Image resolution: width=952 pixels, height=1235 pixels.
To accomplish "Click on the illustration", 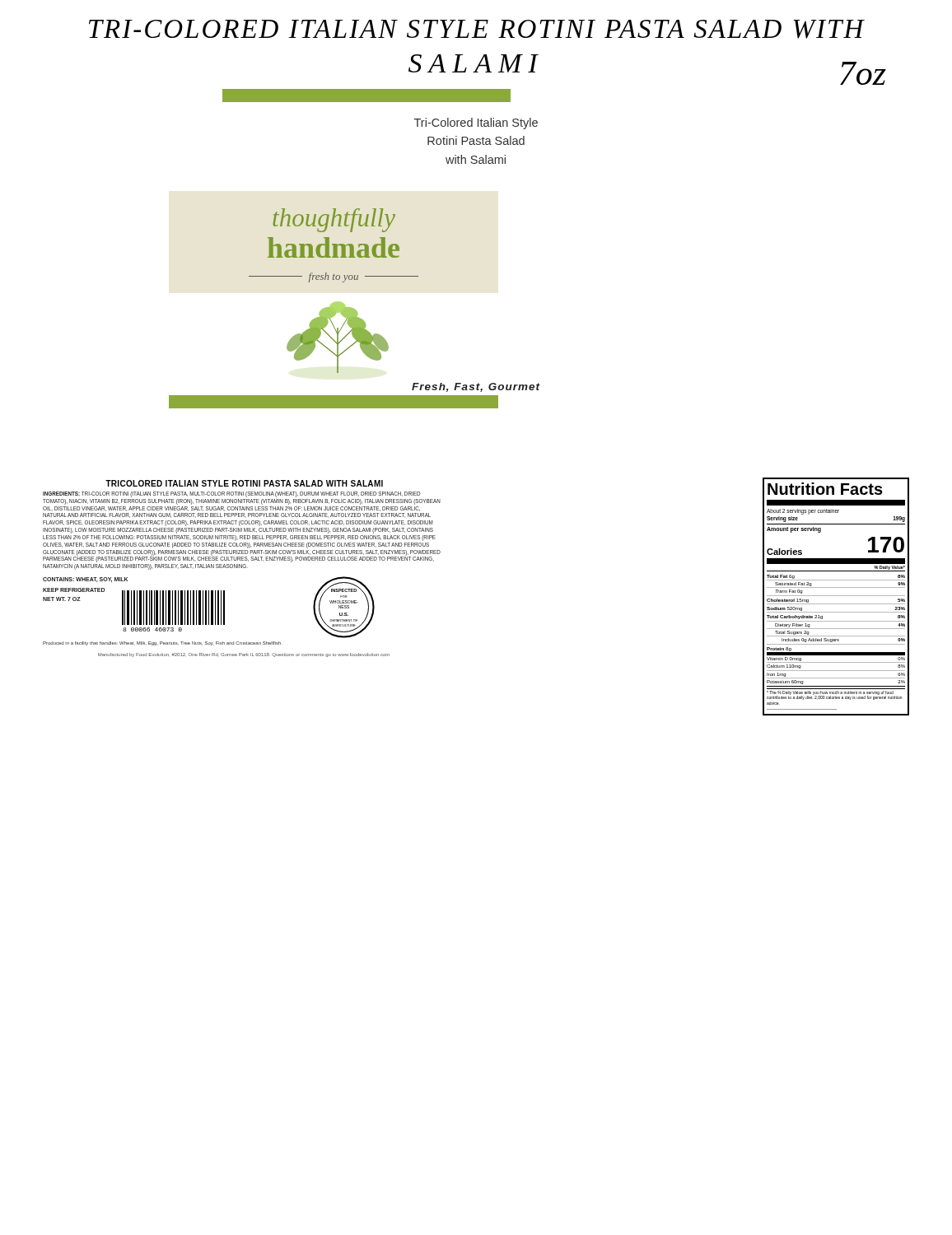I will (x=338, y=340).
